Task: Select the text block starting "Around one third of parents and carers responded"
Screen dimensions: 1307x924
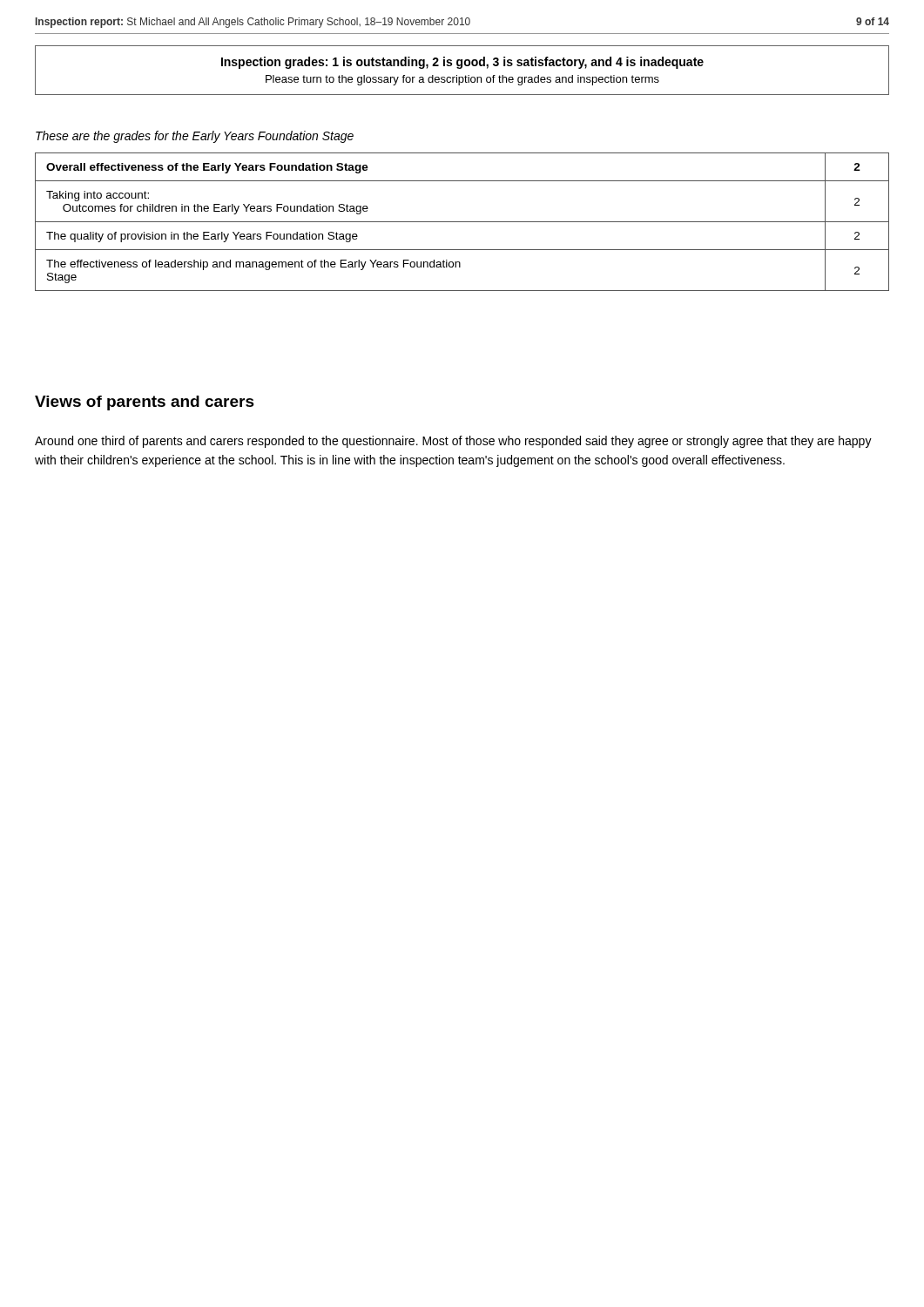Action: point(453,450)
